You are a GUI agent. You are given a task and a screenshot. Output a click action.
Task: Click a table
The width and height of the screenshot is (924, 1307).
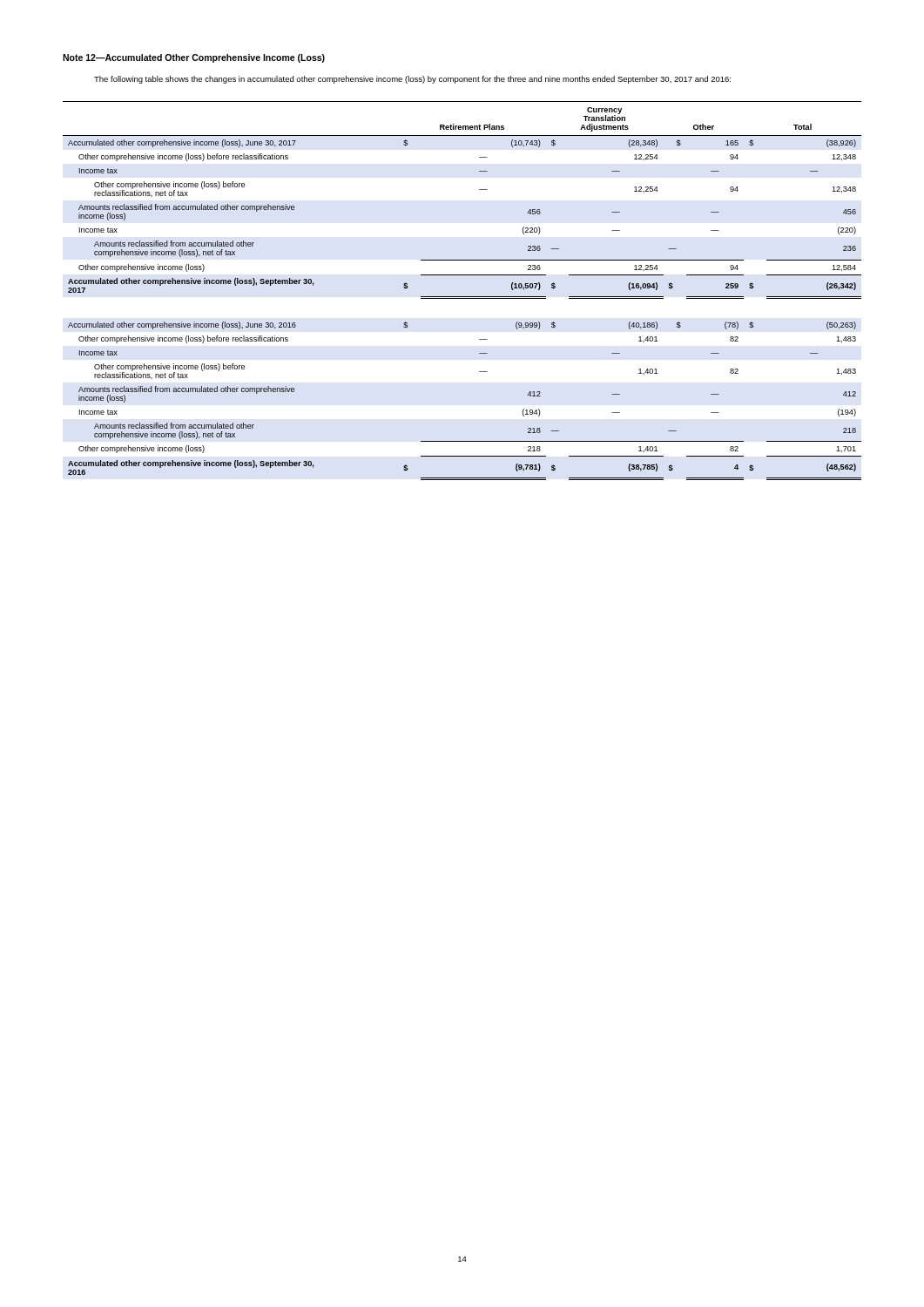[462, 291]
